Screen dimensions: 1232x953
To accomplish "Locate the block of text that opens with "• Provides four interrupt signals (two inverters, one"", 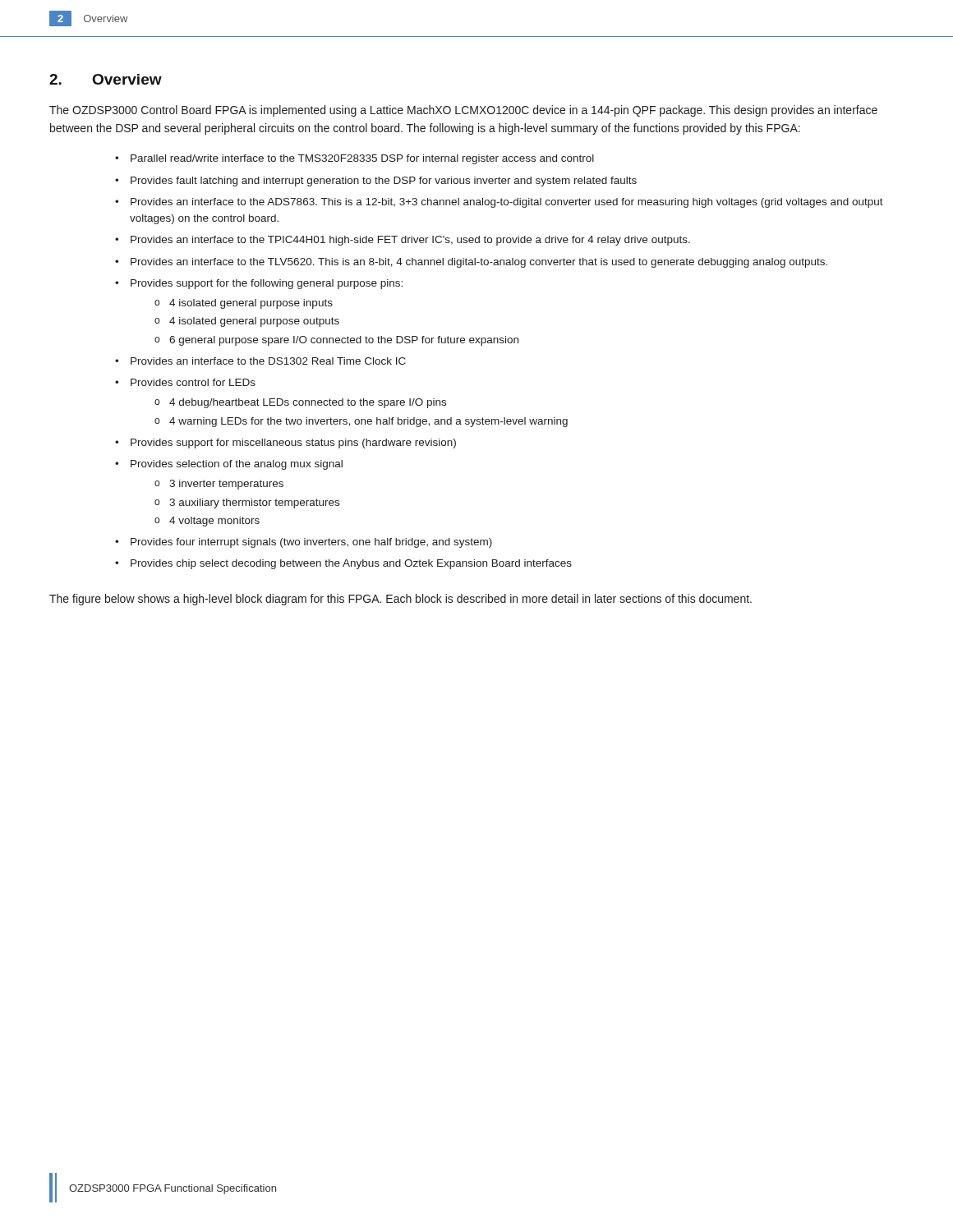I will 304,542.
